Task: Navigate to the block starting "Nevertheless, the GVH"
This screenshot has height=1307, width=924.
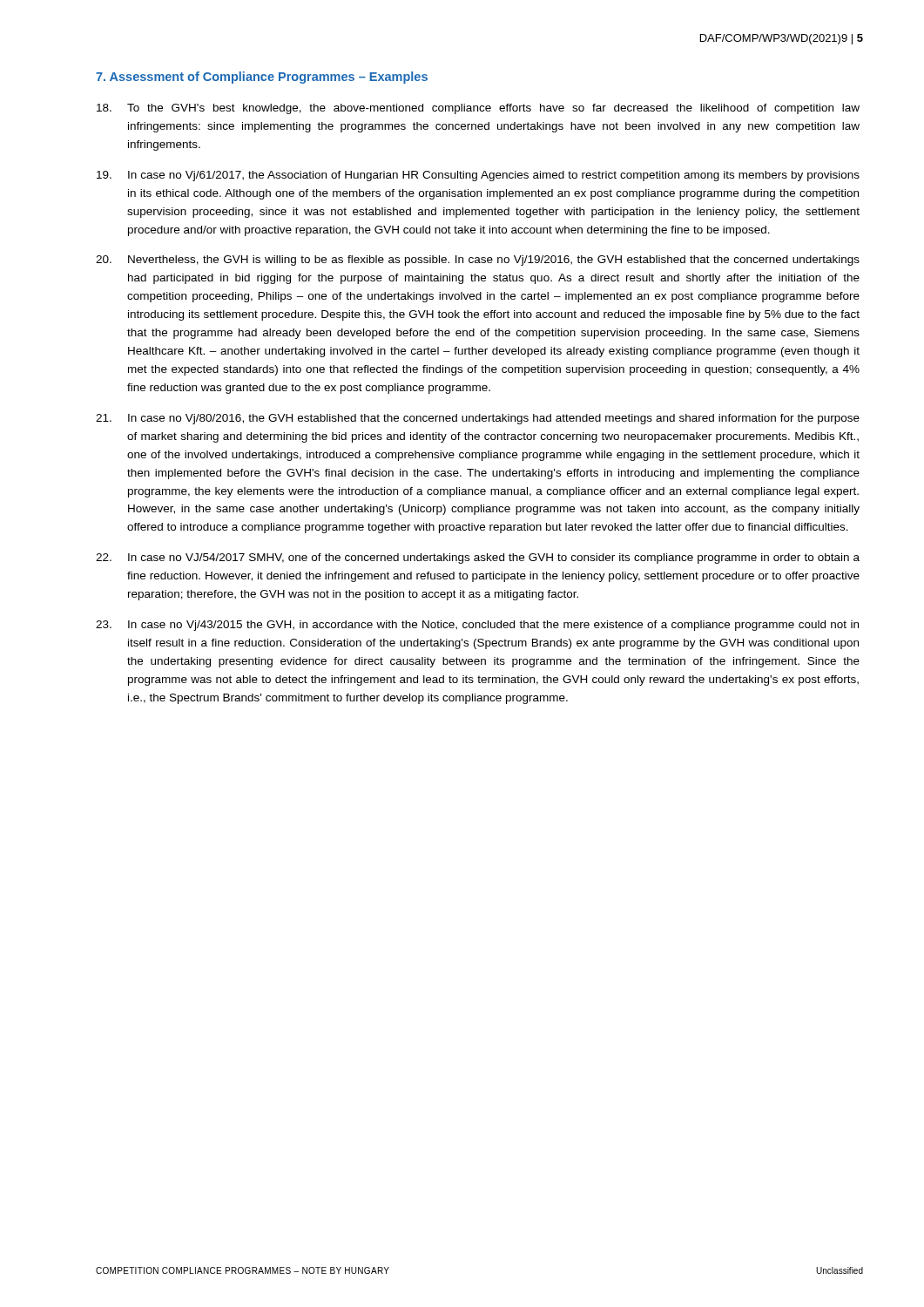Action: [x=478, y=324]
